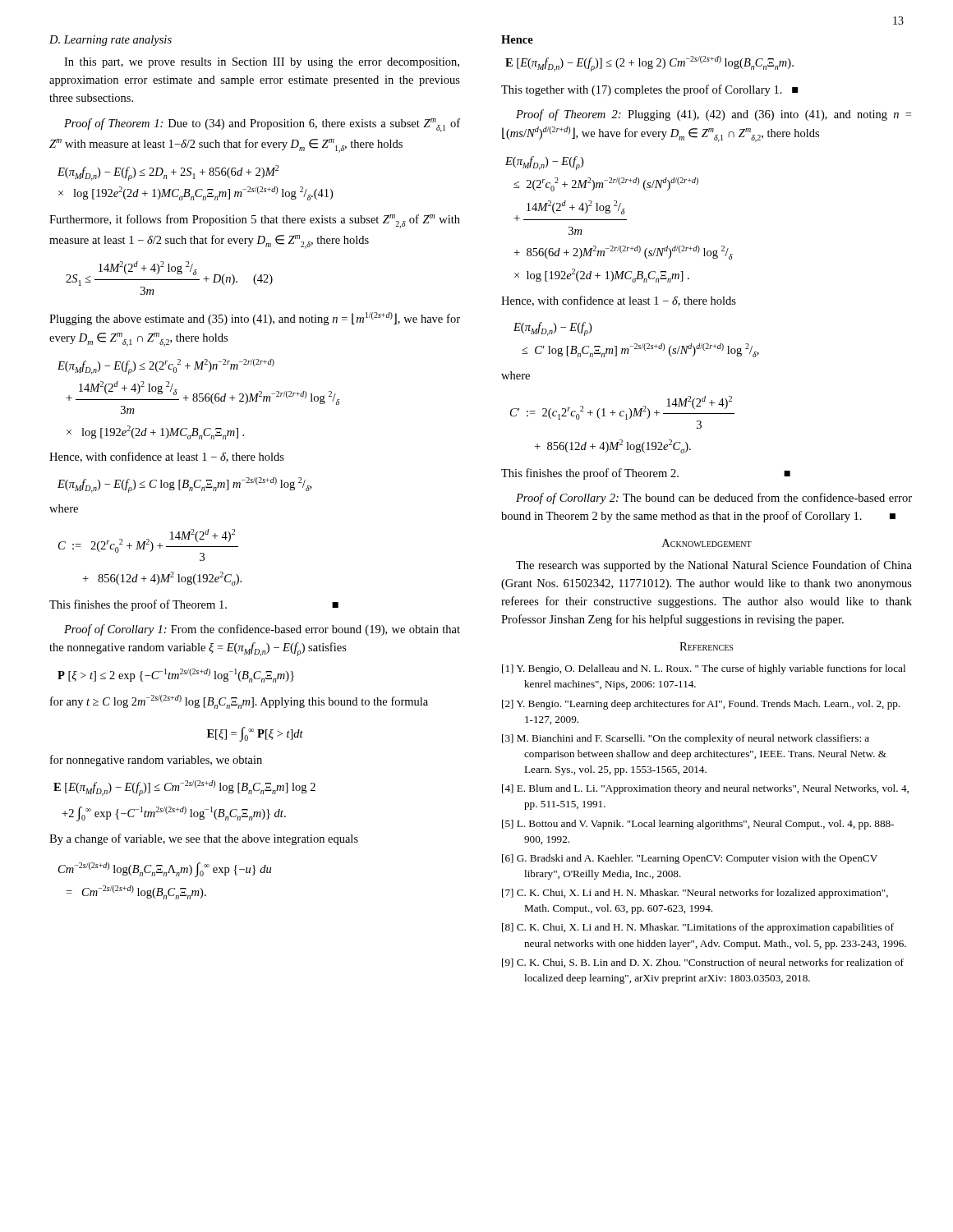Image resolution: width=953 pixels, height=1232 pixels.
Task: Find the text block that says "for any t ≥ C"
Action: pos(239,702)
